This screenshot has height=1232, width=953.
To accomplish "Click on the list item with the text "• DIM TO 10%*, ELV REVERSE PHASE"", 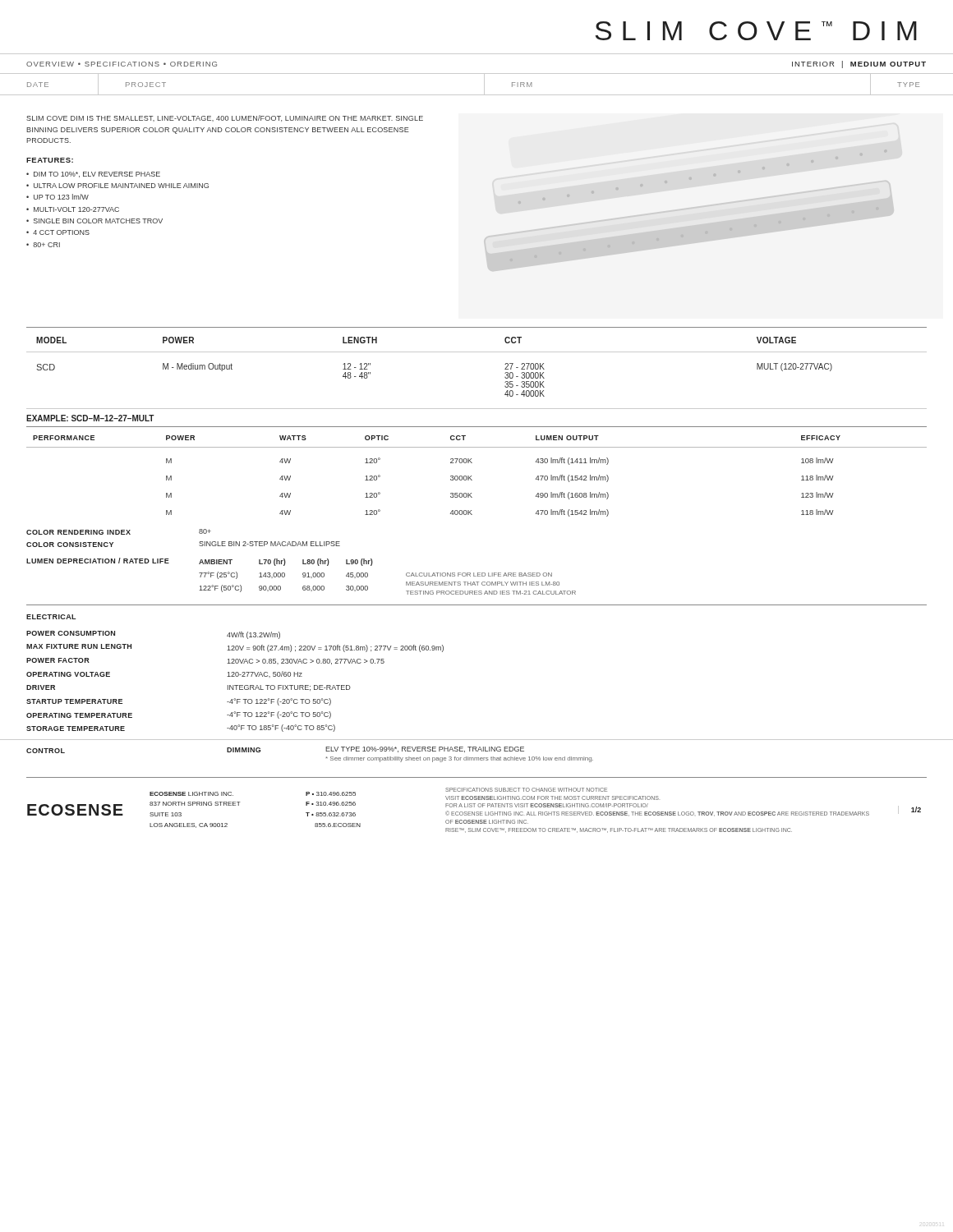I will [x=93, y=174].
